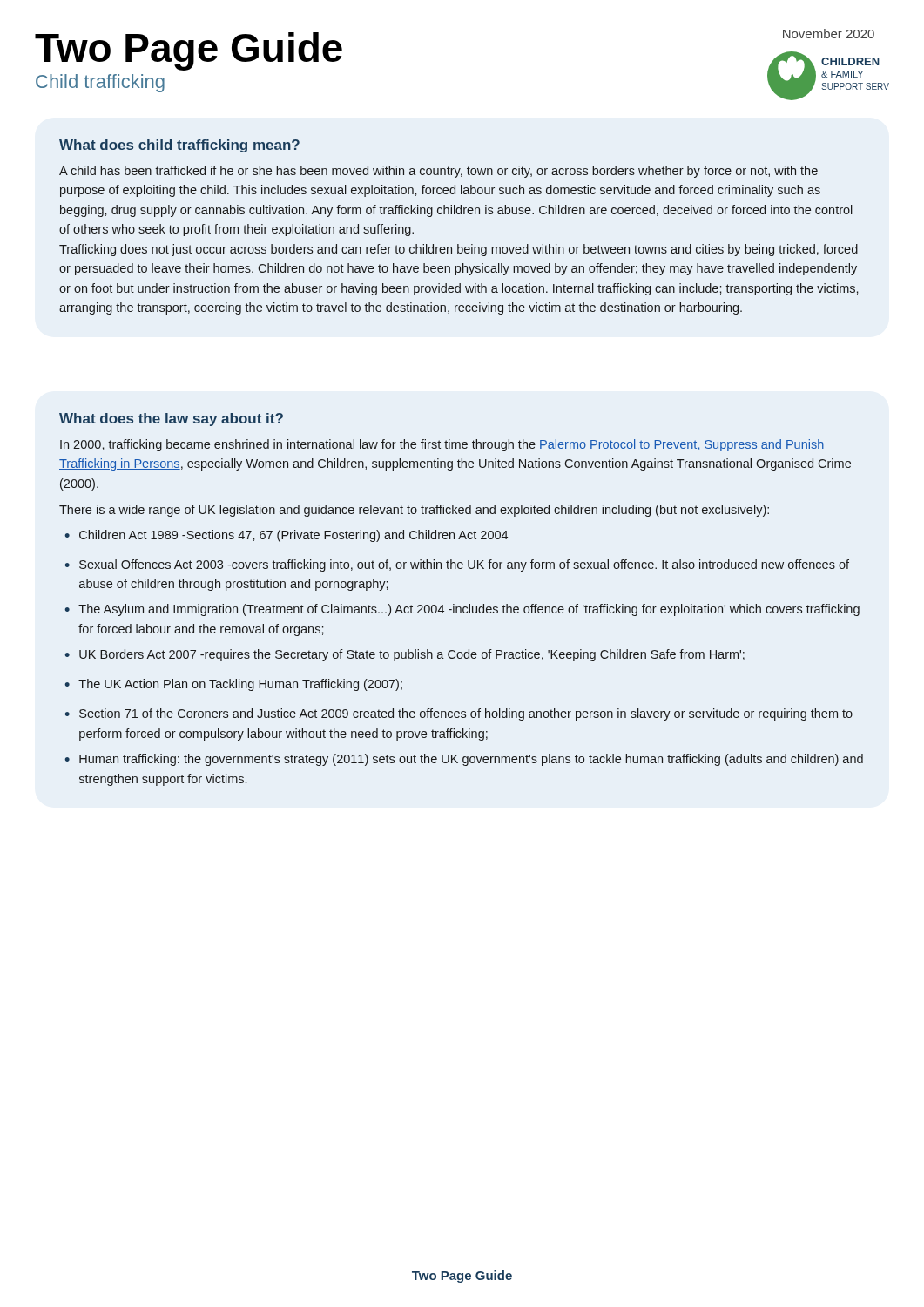Select the passage starting "• UK Borders Act 2007 -requires the Secretary"

465,657
